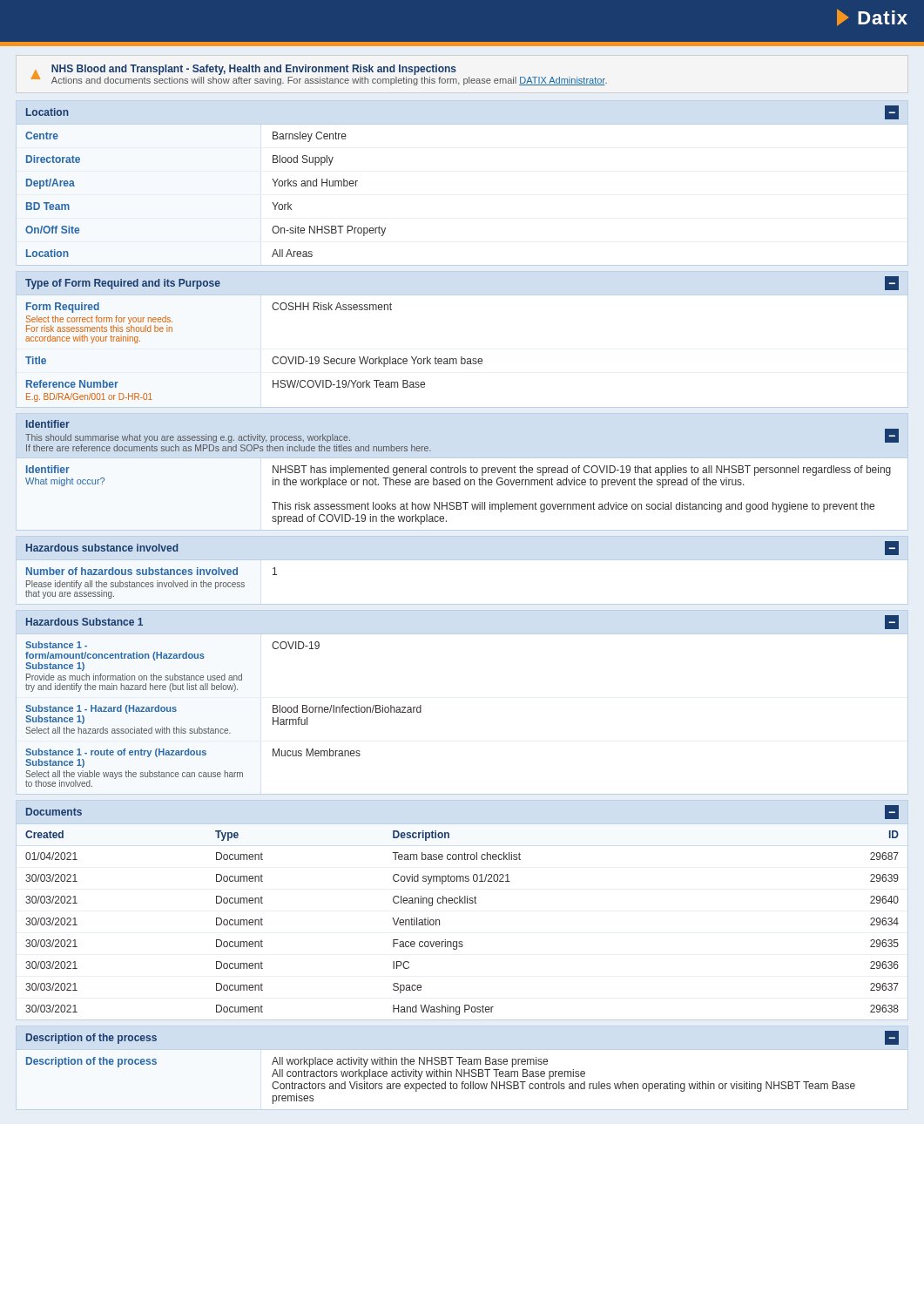Screen dimensions: 1307x924
Task: Locate the block starting "Type of Form Required and"
Action: [123, 283]
